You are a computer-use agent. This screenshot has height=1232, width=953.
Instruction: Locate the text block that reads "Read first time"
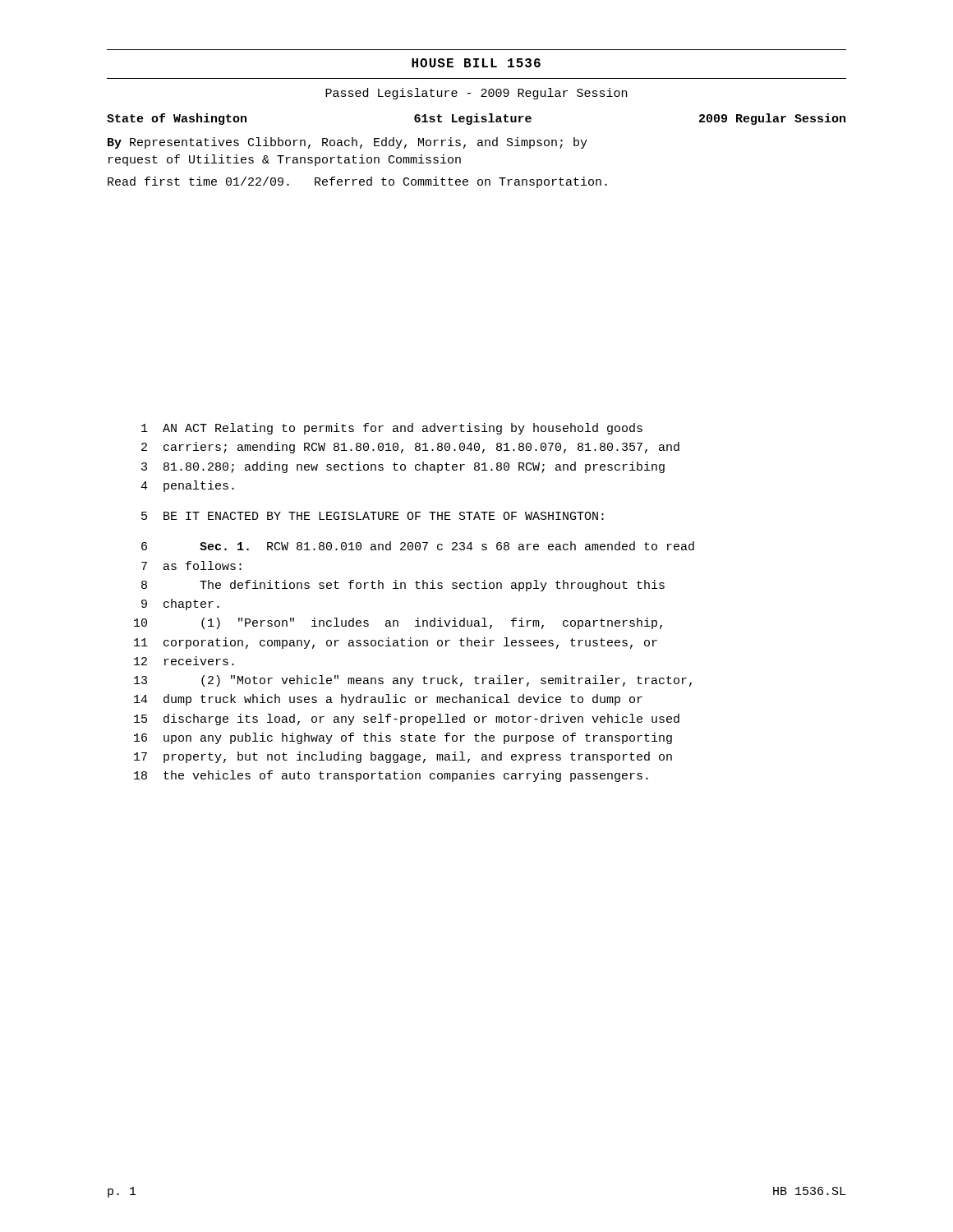358,183
